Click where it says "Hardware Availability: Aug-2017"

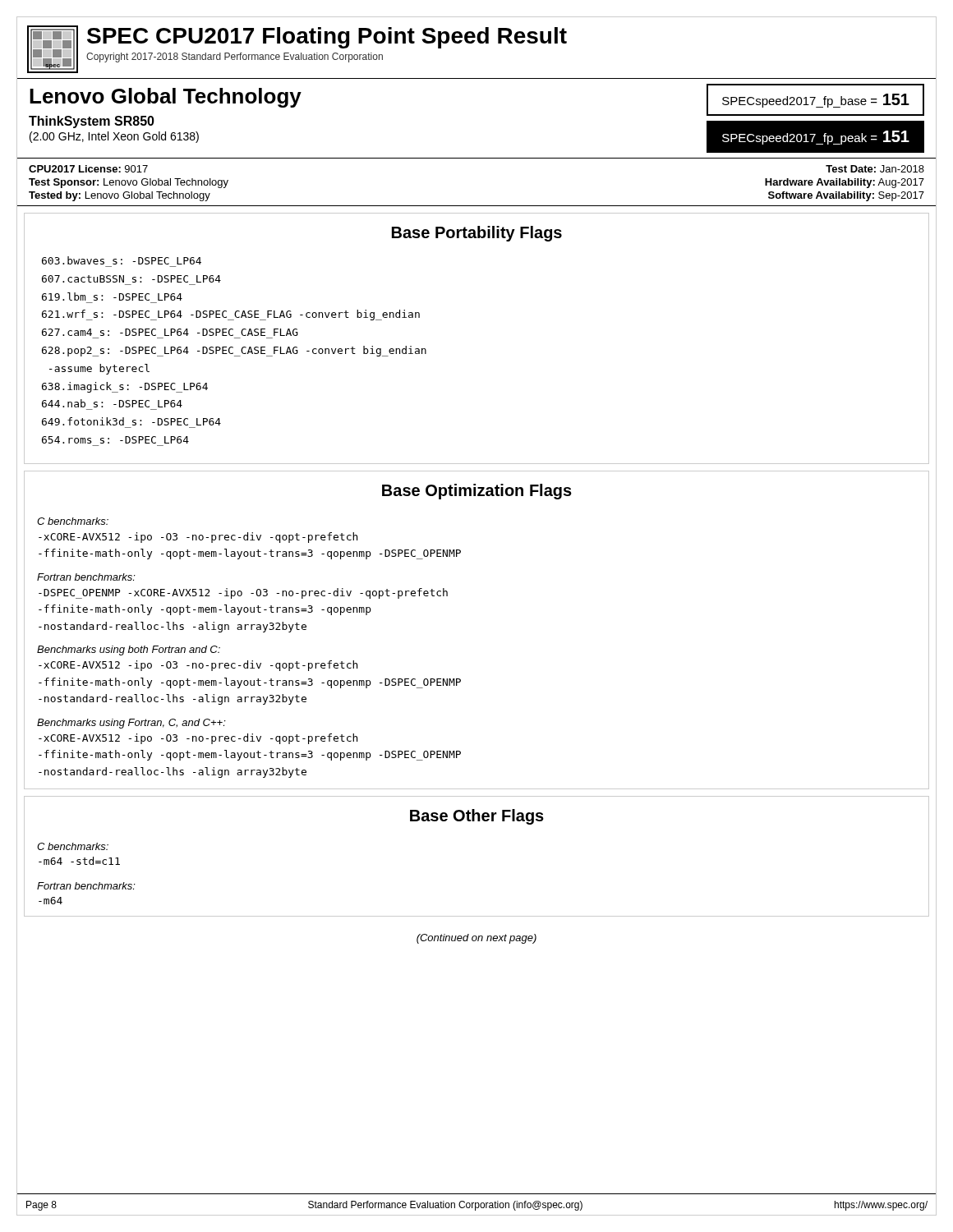click(x=845, y=182)
